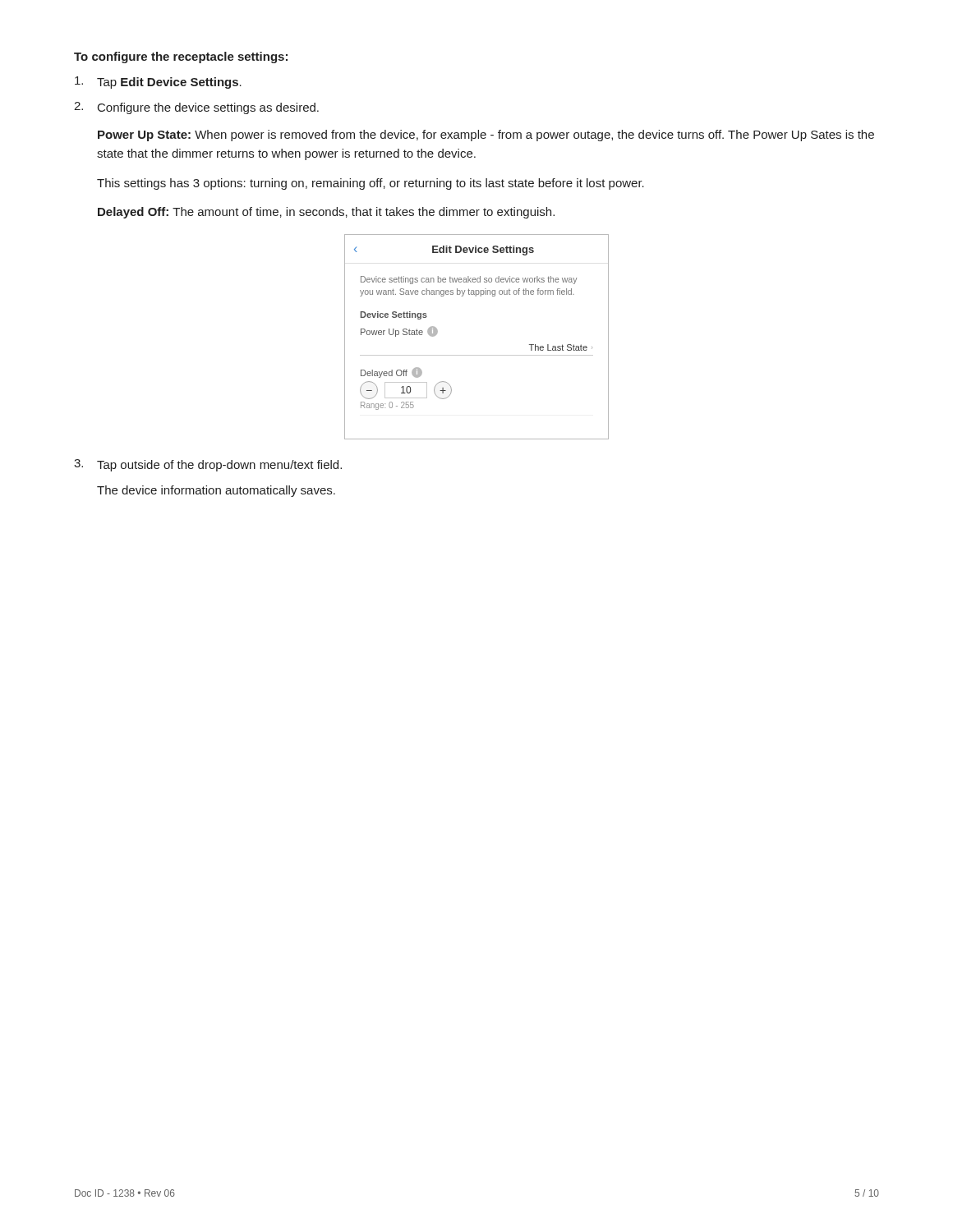Viewport: 953px width, 1232px height.
Task: Select the text starting "The device information automatically saves."
Action: tap(216, 490)
